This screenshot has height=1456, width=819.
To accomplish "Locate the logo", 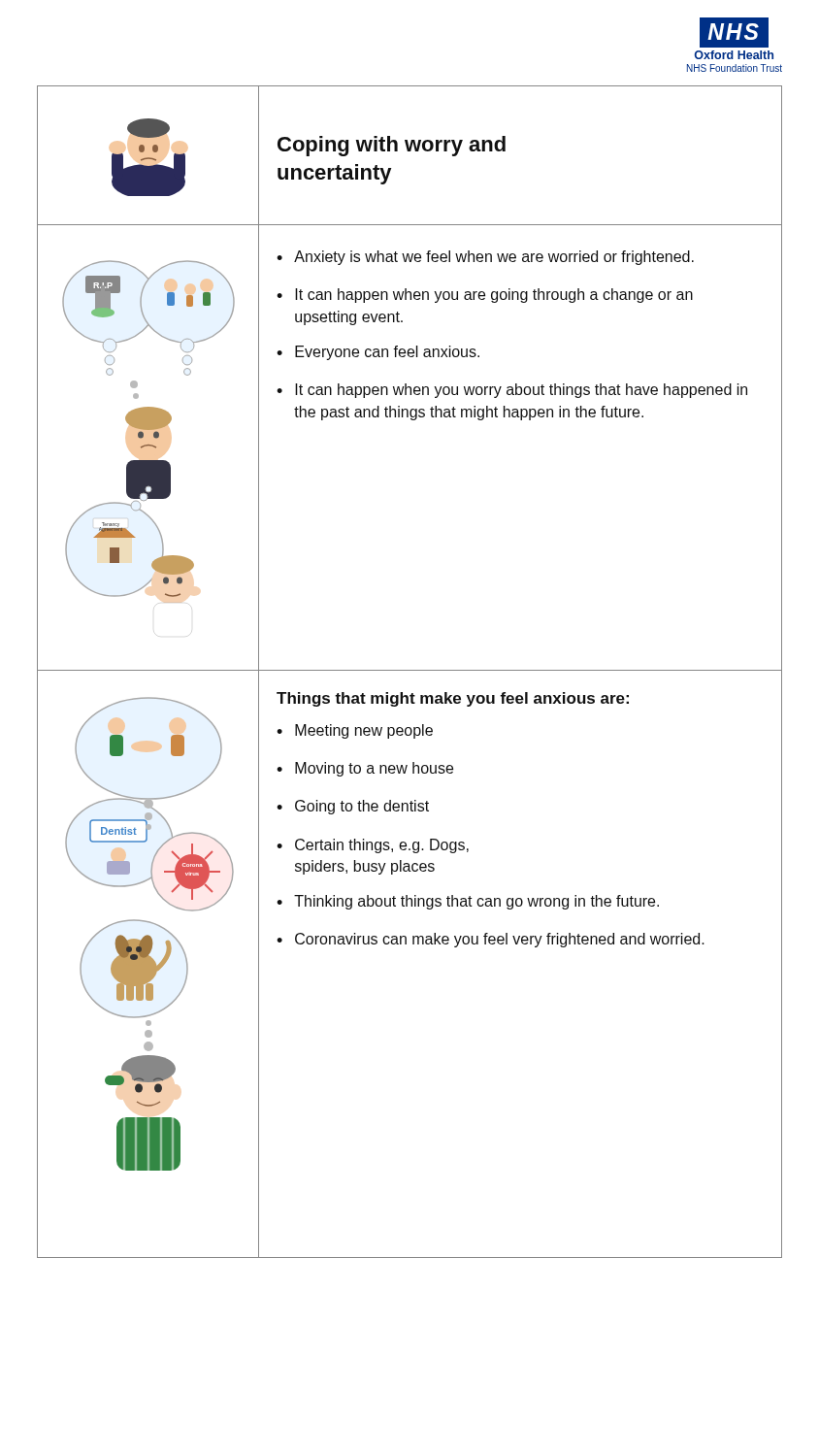I will (734, 46).
